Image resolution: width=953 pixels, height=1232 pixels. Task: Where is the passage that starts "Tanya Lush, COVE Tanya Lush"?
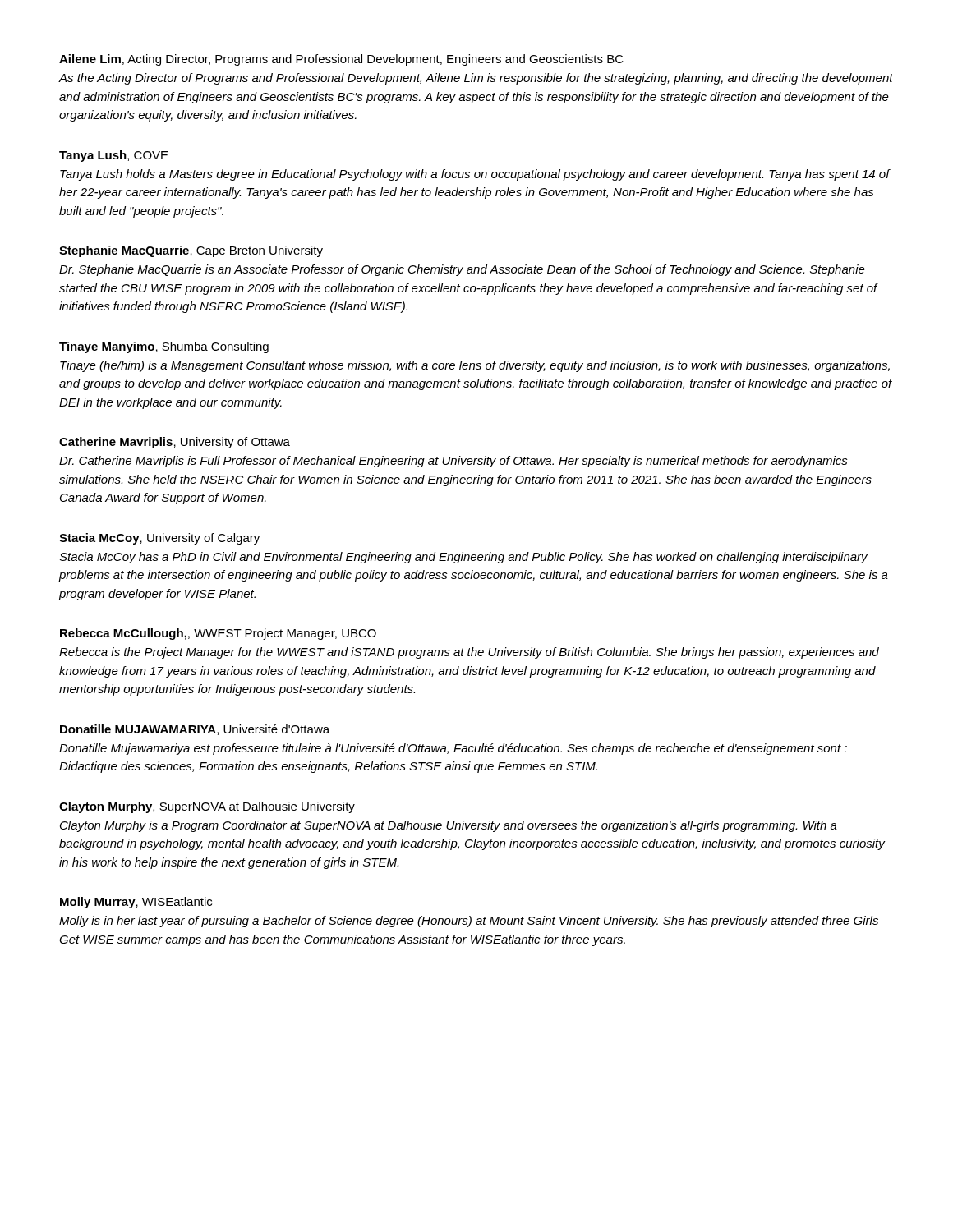coord(476,184)
